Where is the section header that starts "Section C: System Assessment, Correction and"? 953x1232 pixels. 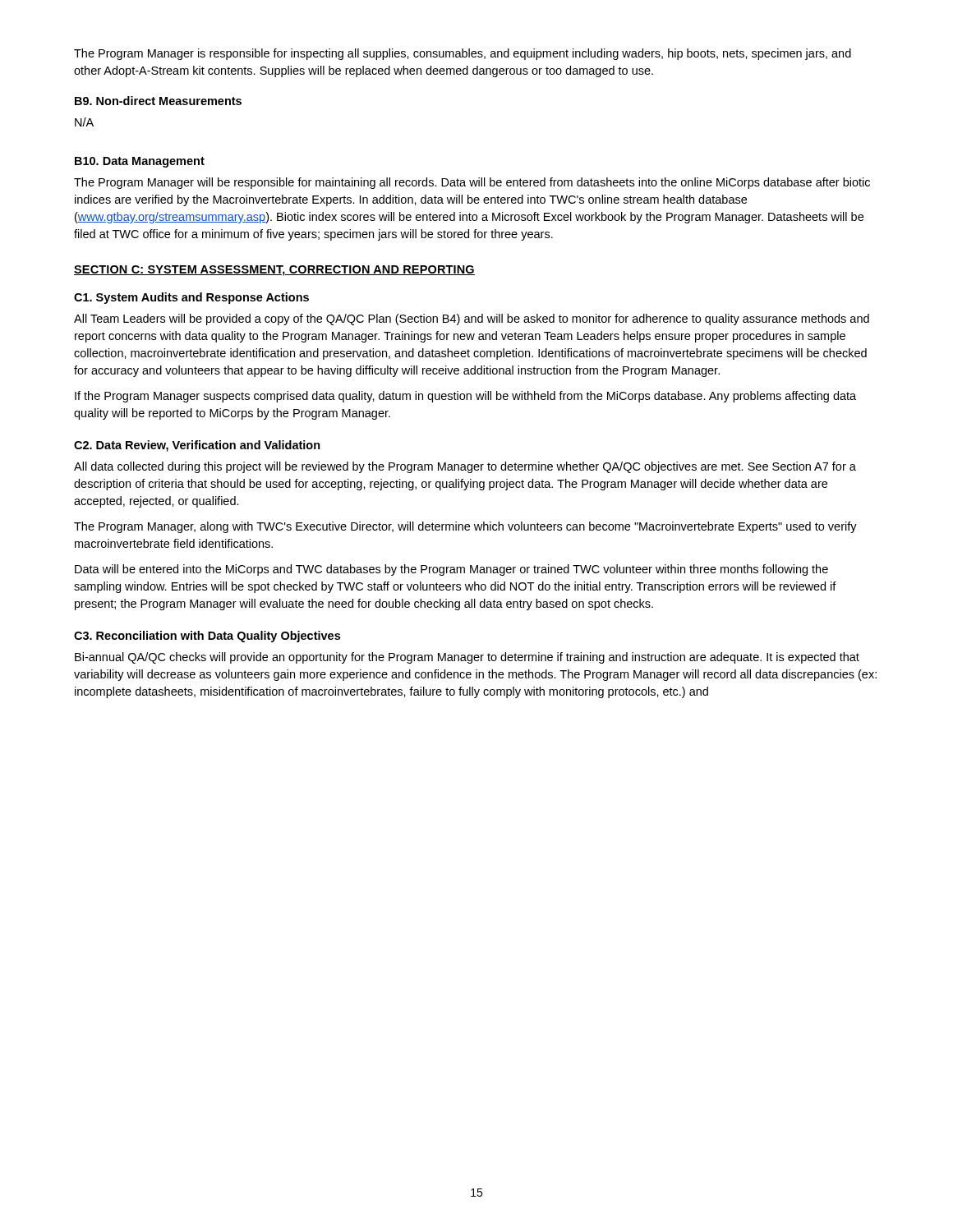coord(274,270)
